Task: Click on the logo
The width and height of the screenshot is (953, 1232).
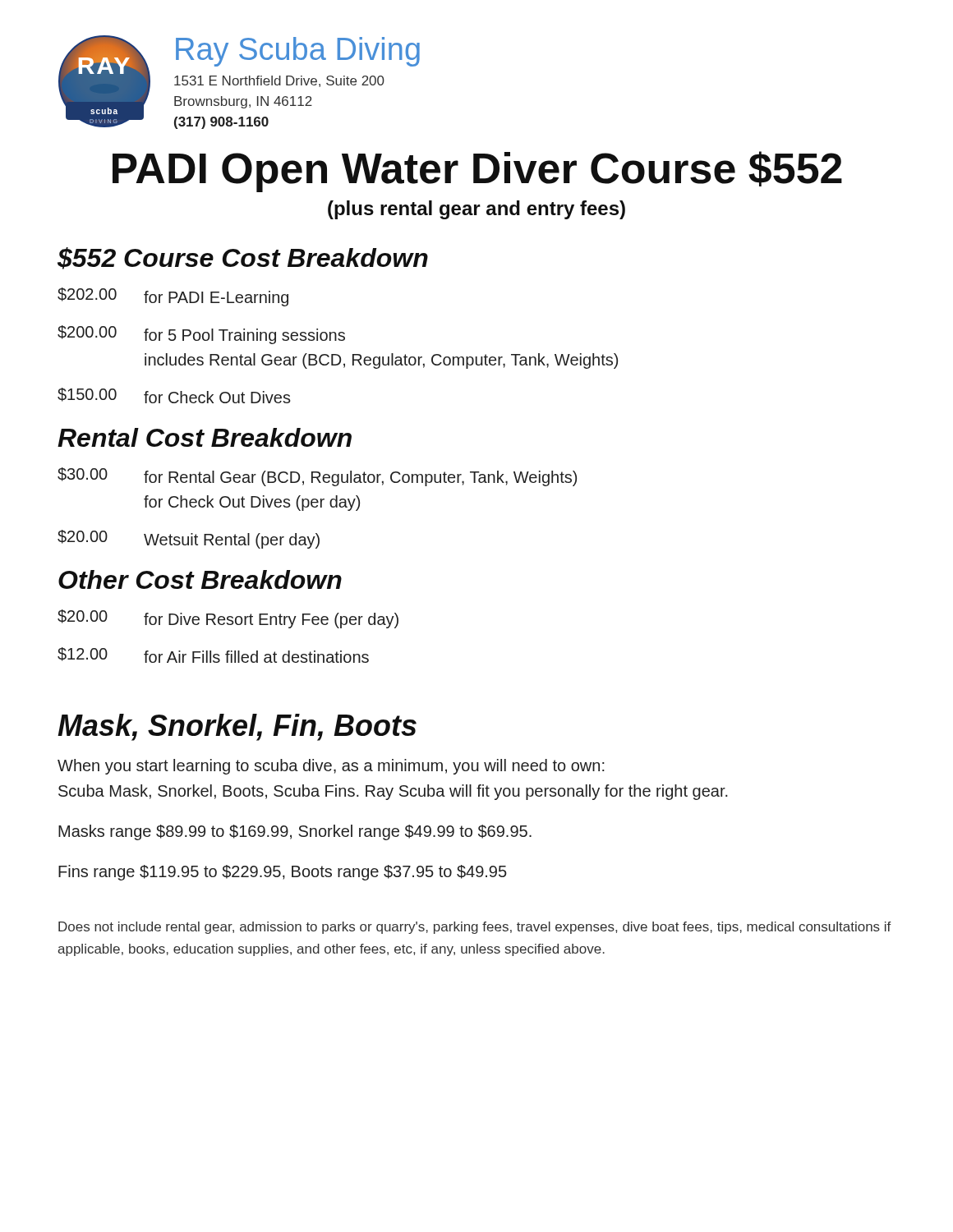Action: click(x=105, y=82)
